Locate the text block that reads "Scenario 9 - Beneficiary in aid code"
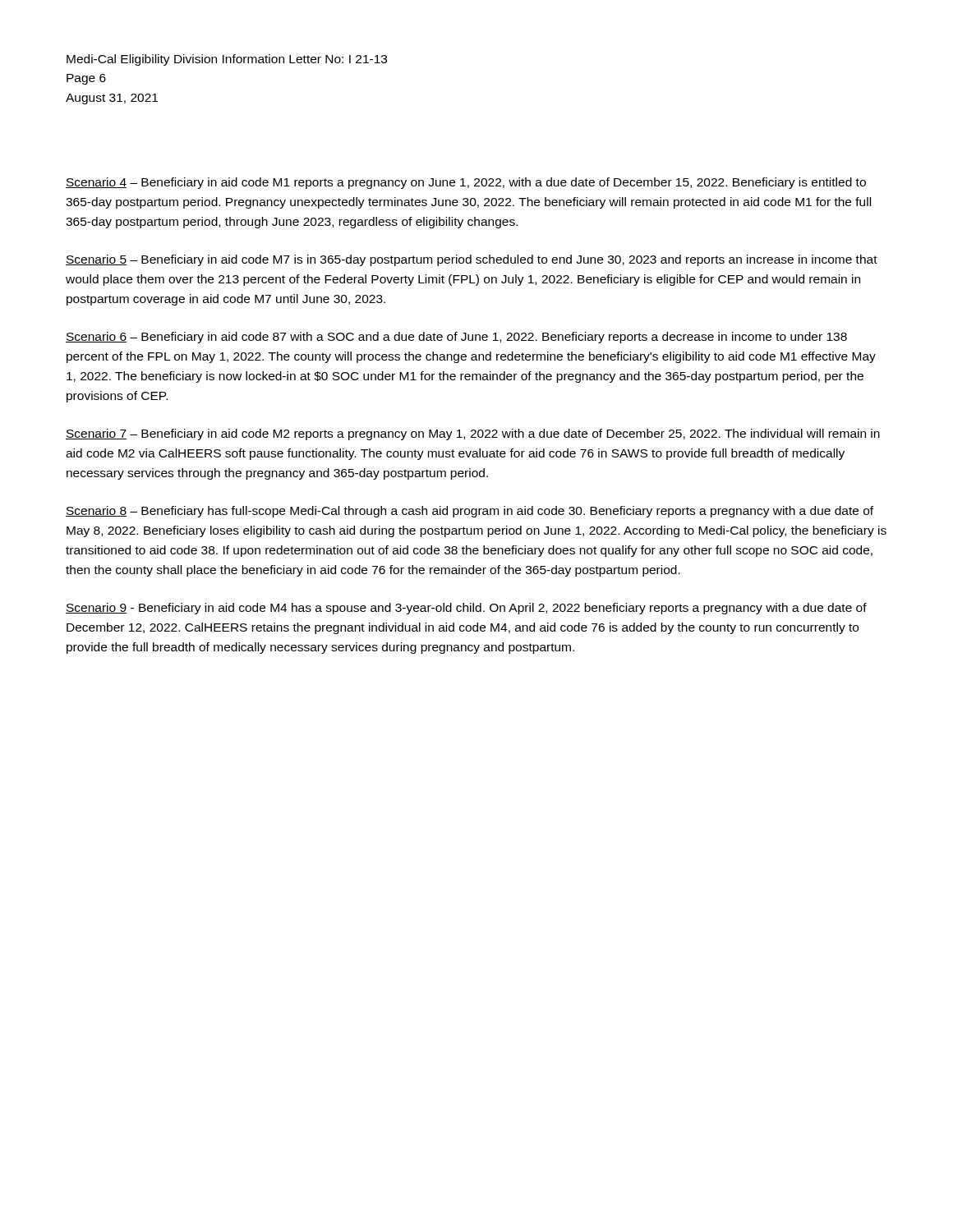953x1232 pixels. click(x=466, y=627)
